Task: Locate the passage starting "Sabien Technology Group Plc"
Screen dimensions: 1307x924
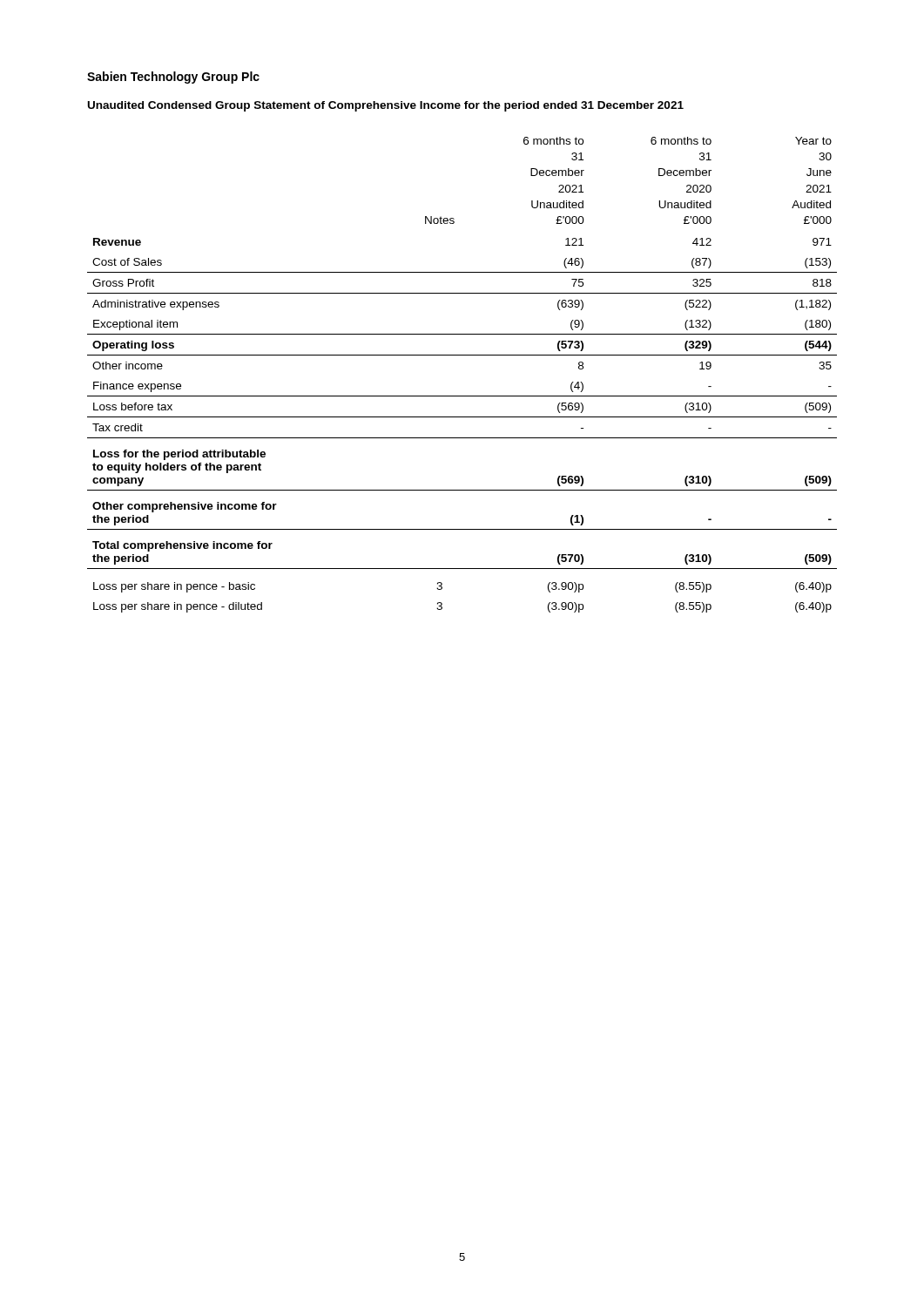Action: point(173,77)
